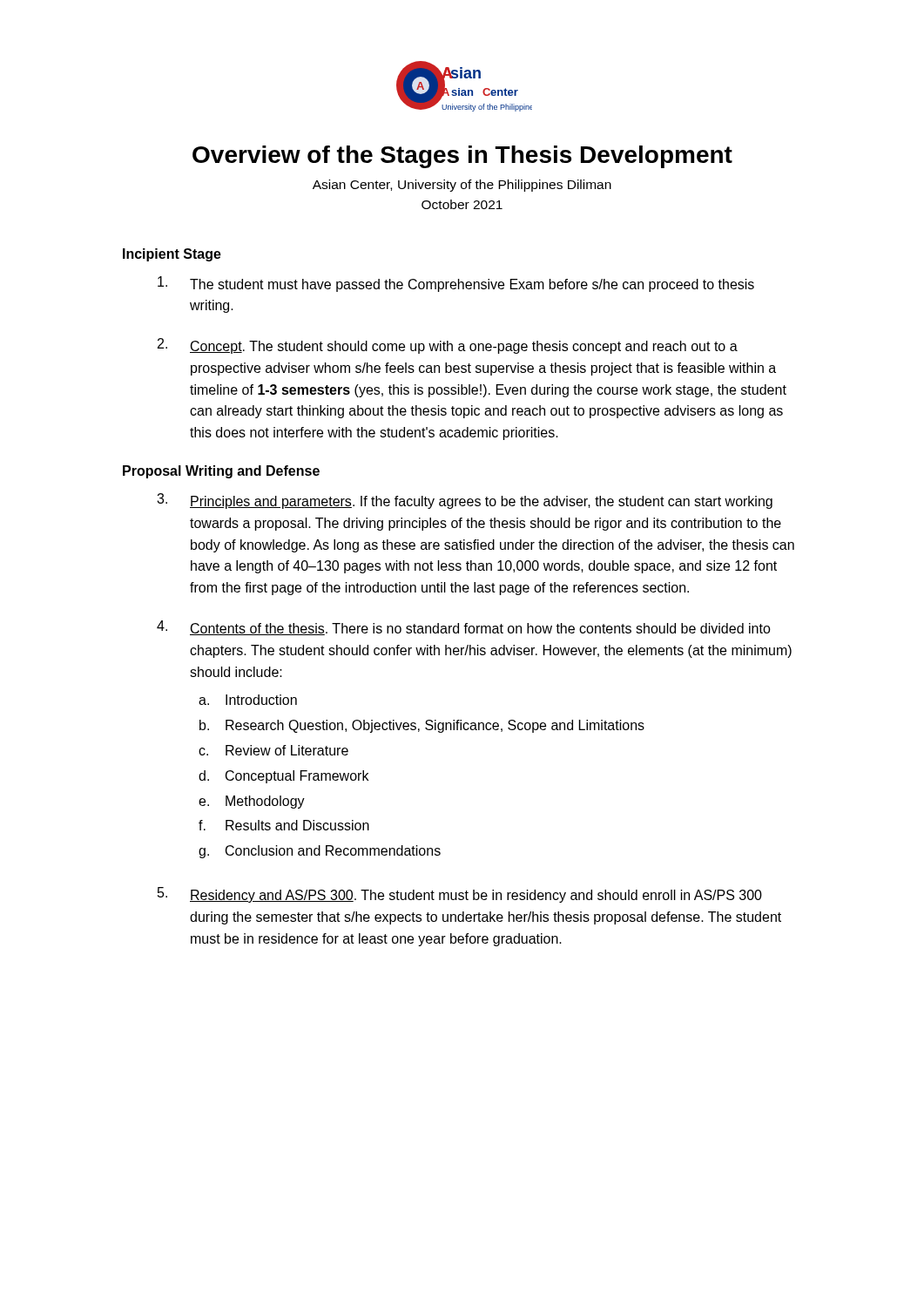The width and height of the screenshot is (924, 1307).
Task: Locate the logo
Action: [462, 89]
